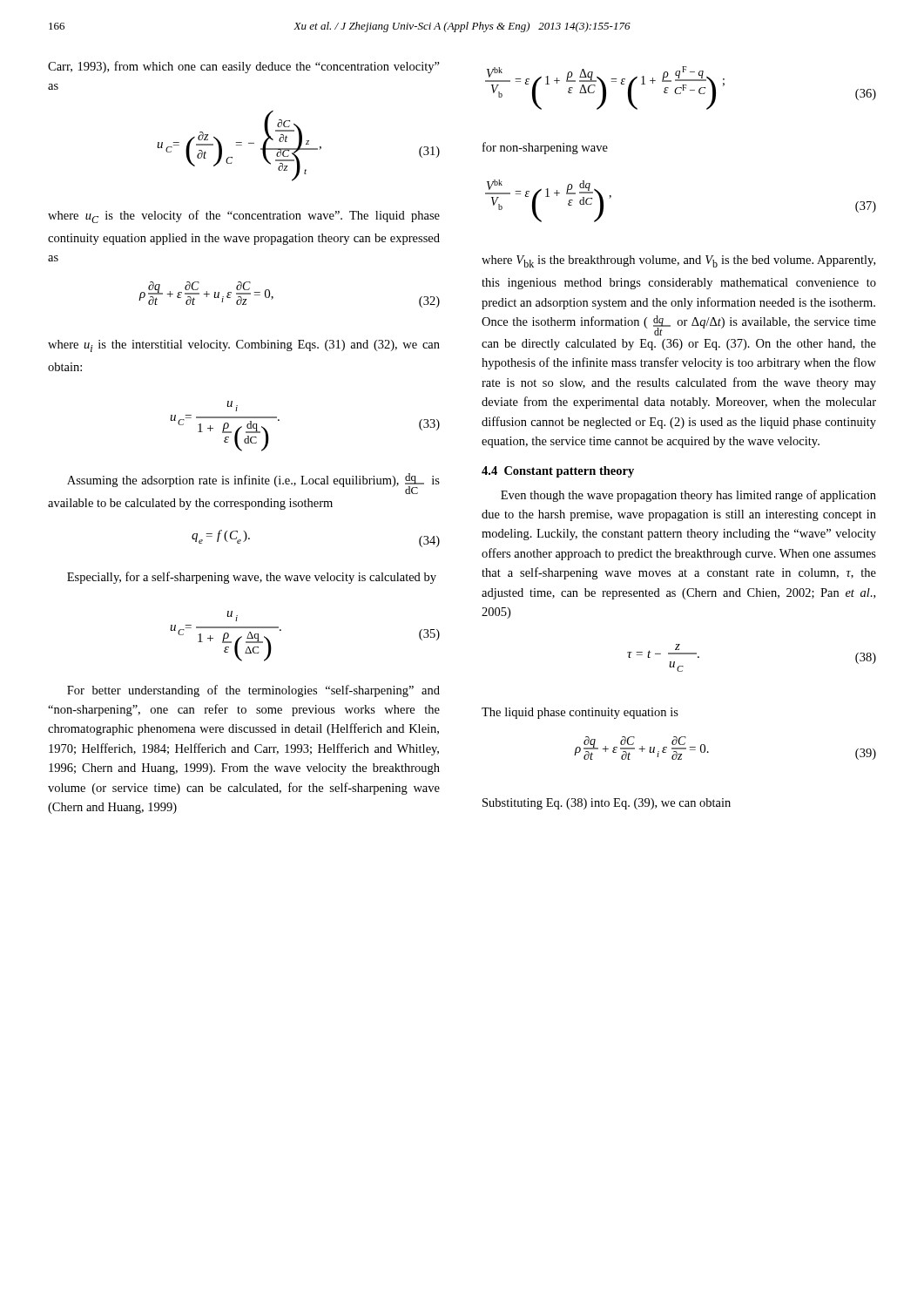Click the passage that begins "Substituting Eq. (38) into Eq. (39),"

pyautogui.click(x=679, y=803)
